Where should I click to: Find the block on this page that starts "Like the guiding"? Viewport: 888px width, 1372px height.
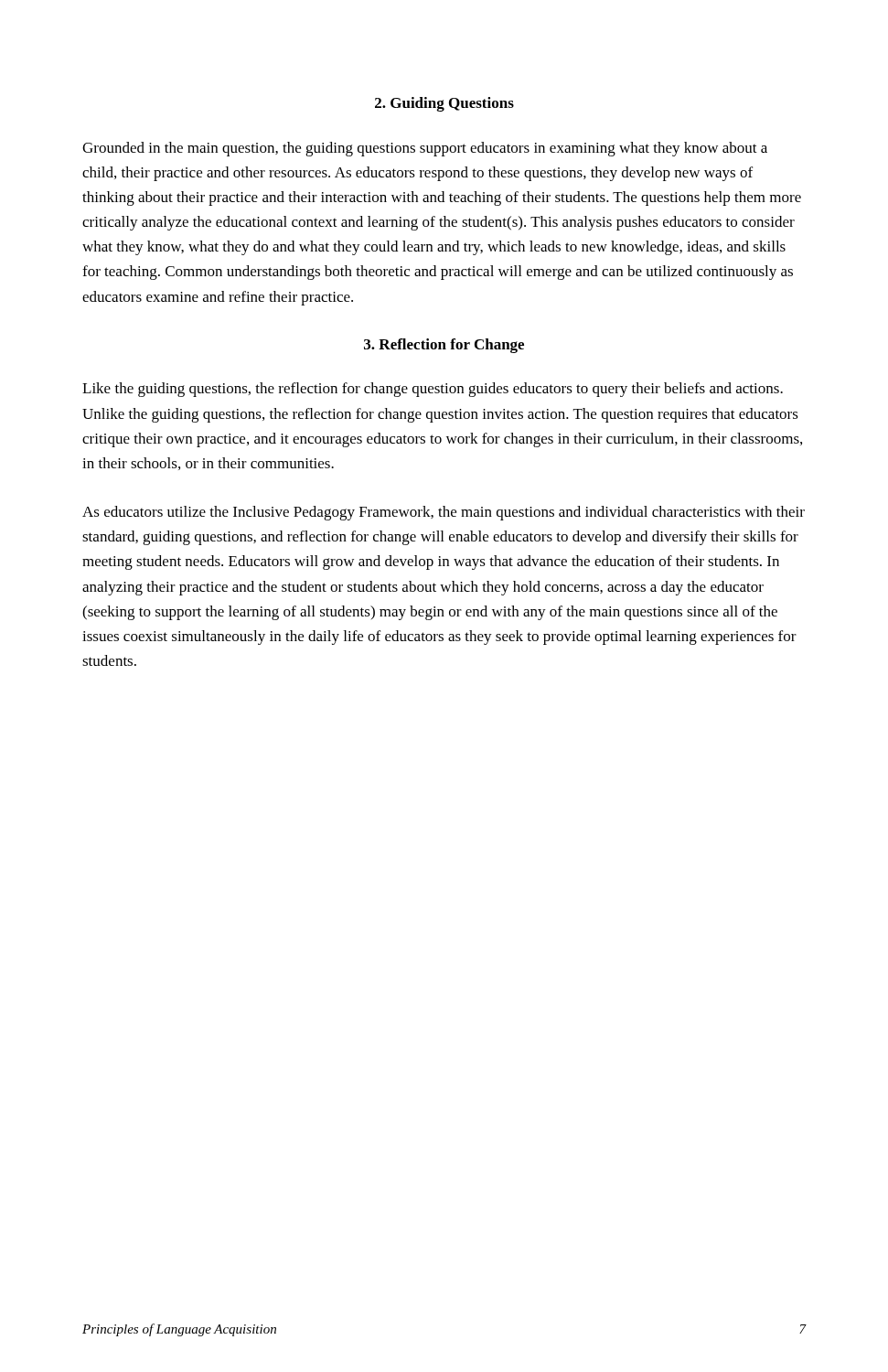tap(443, 426)
